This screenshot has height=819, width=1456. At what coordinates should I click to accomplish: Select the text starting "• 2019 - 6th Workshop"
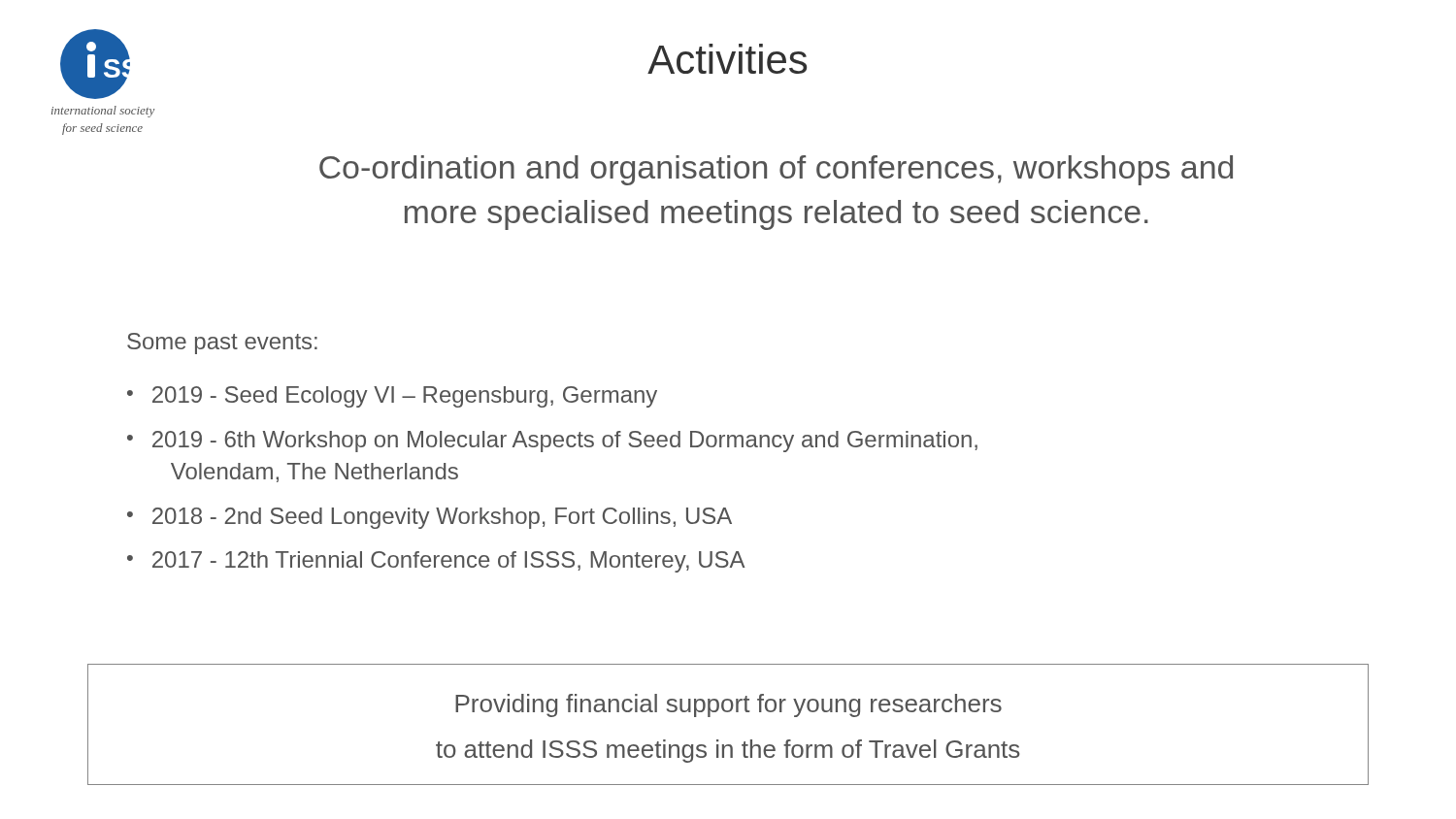point(553,455)
